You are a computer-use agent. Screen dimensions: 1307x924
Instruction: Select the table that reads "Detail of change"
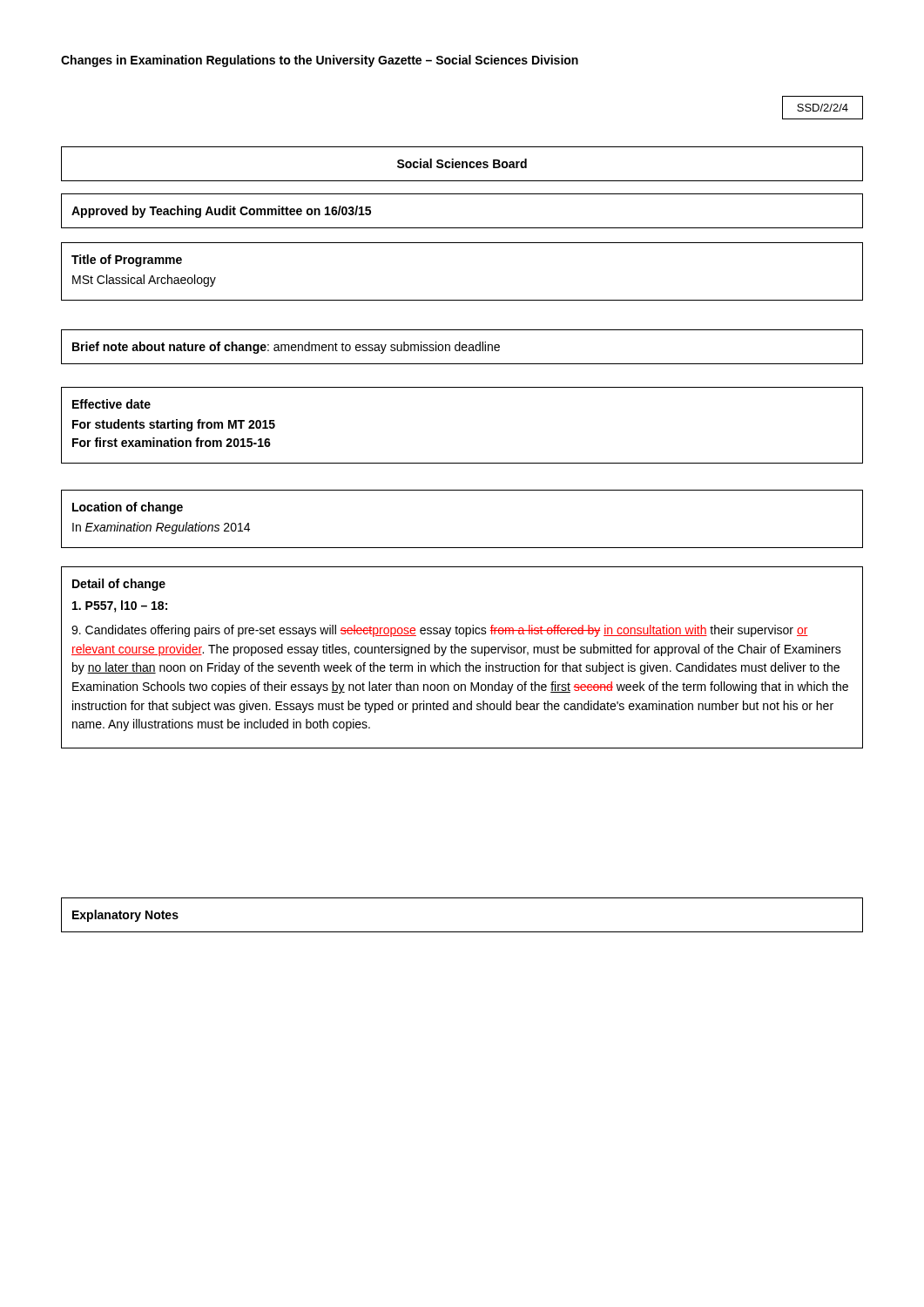tap(462, 657)
